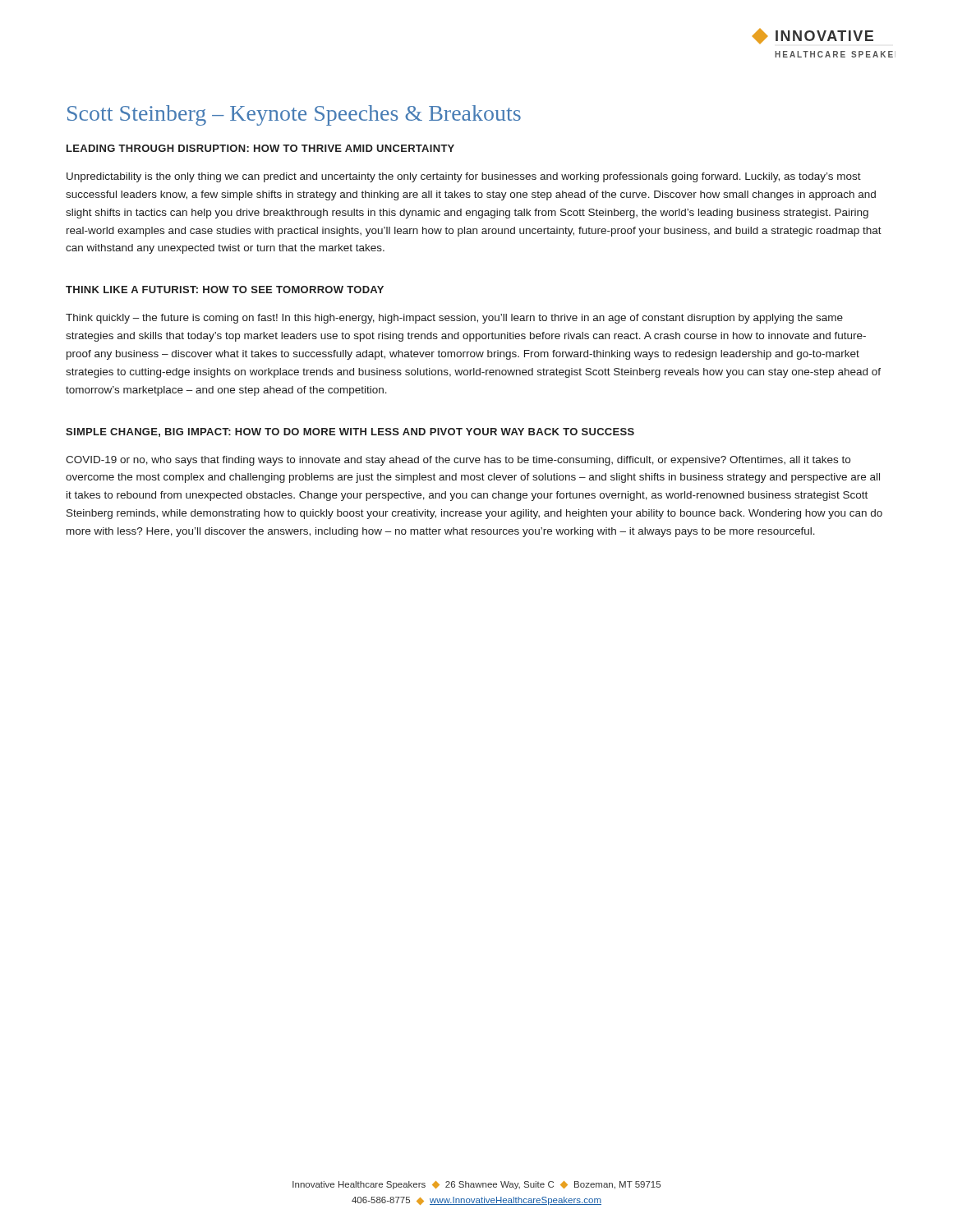953x1232 pixels.
Task: Find the block on this page that starts "Unpredictability is the only thing we"
Action: coord(476,212)
